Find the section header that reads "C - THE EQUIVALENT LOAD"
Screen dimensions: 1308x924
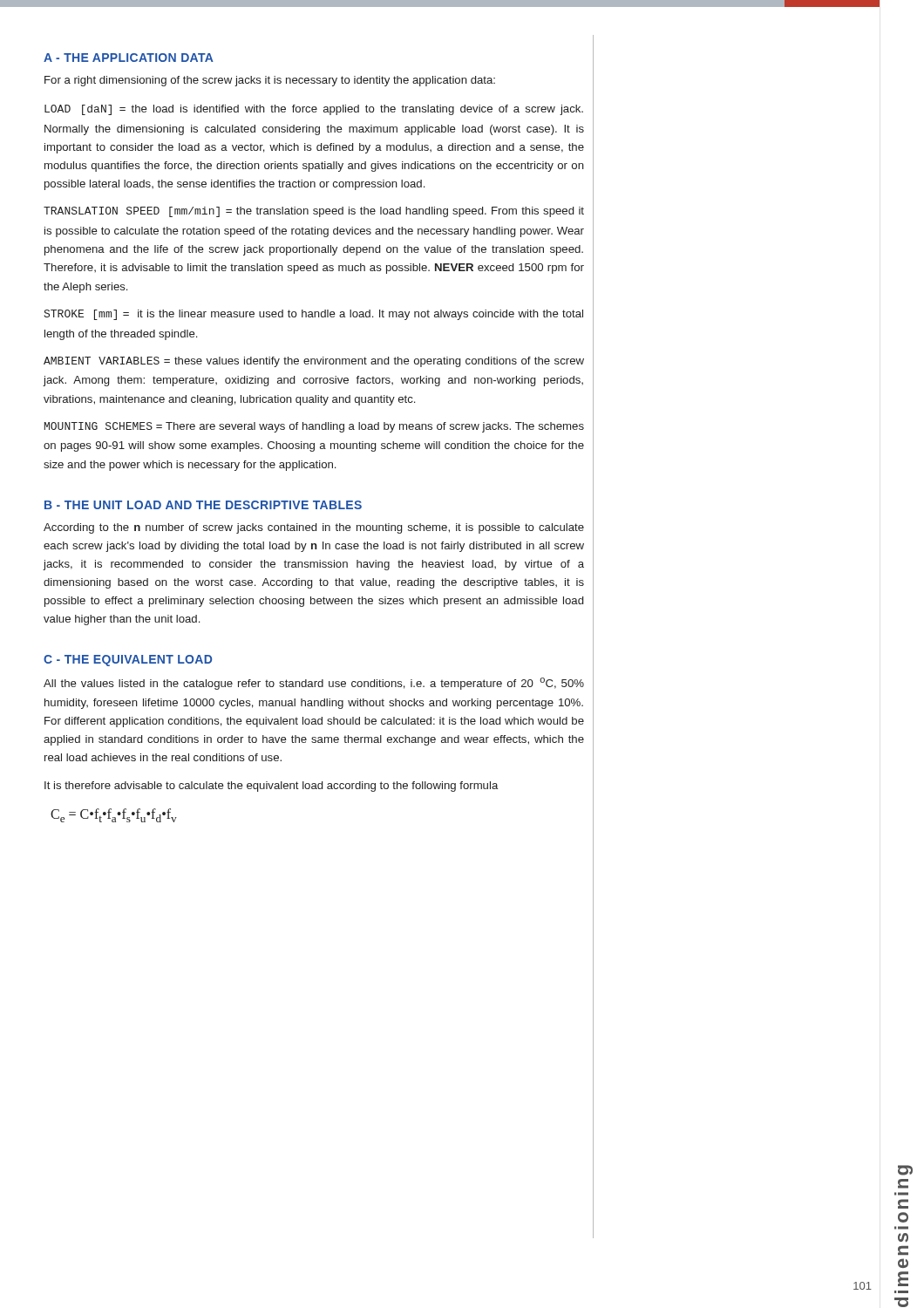128,660
